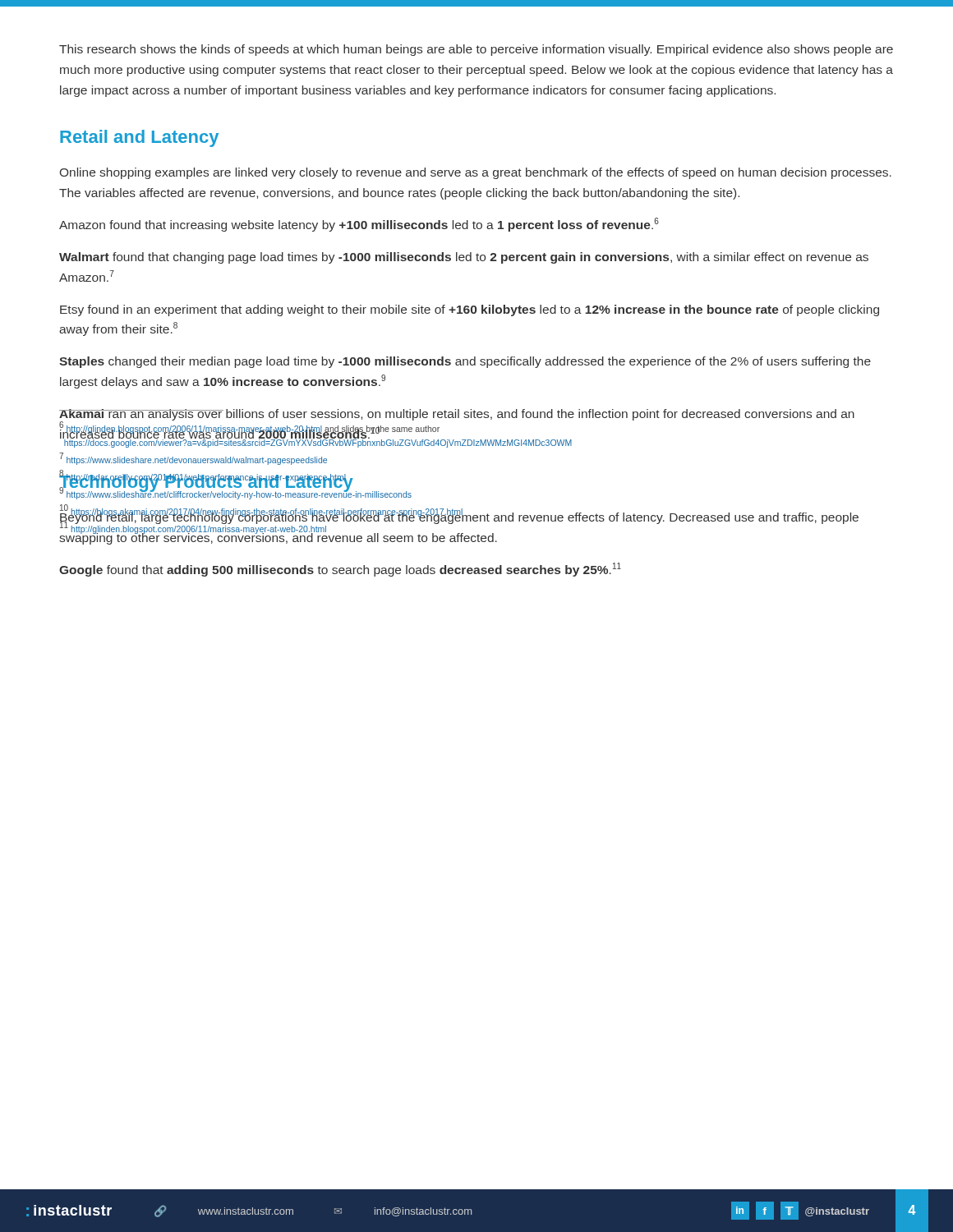Select the text block that reads "Online shopping examples are linked"
The width and height of the screenshot is (953, 1232).
coord(476,183)
